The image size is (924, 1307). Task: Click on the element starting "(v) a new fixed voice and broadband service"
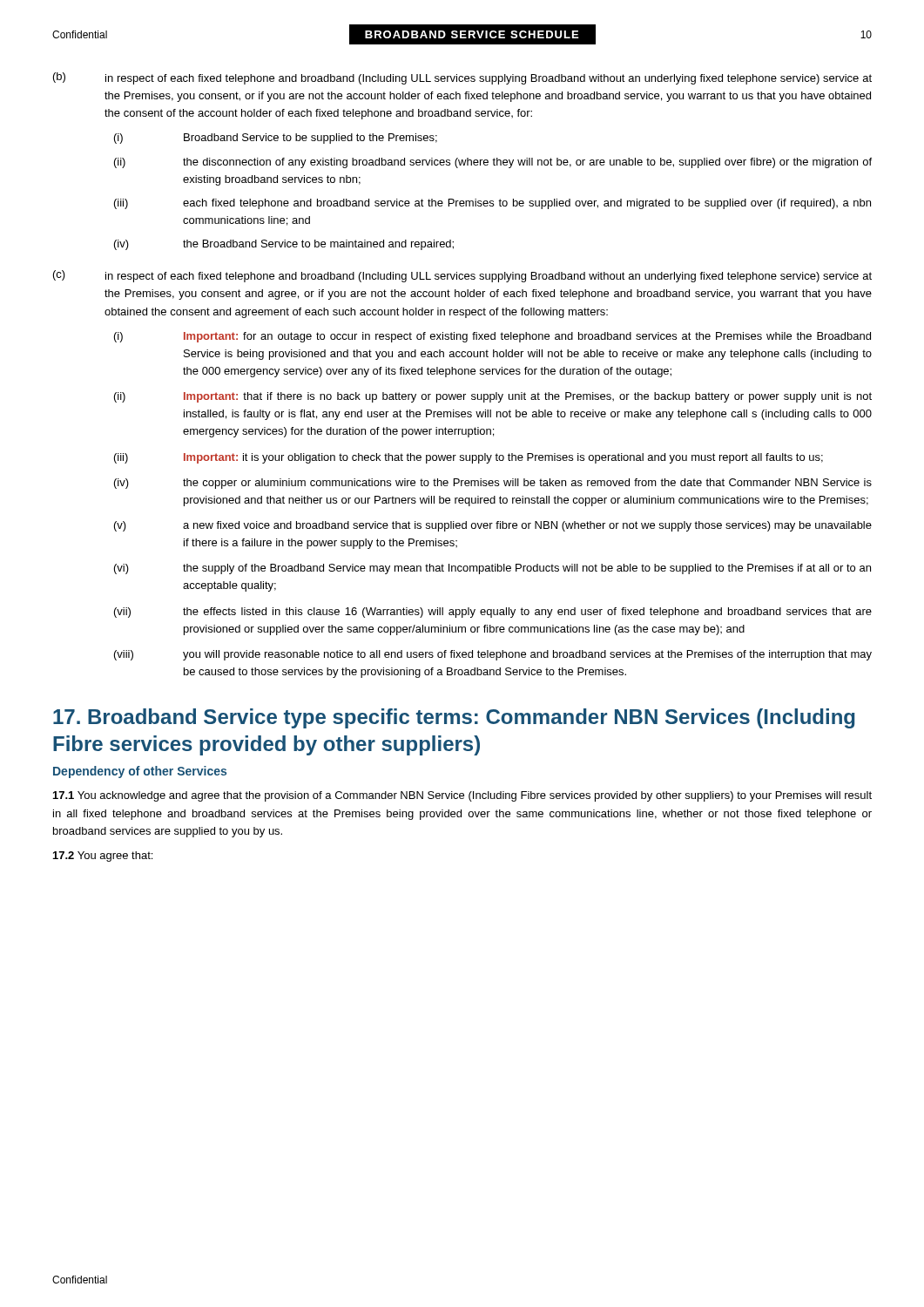point(488,534)
